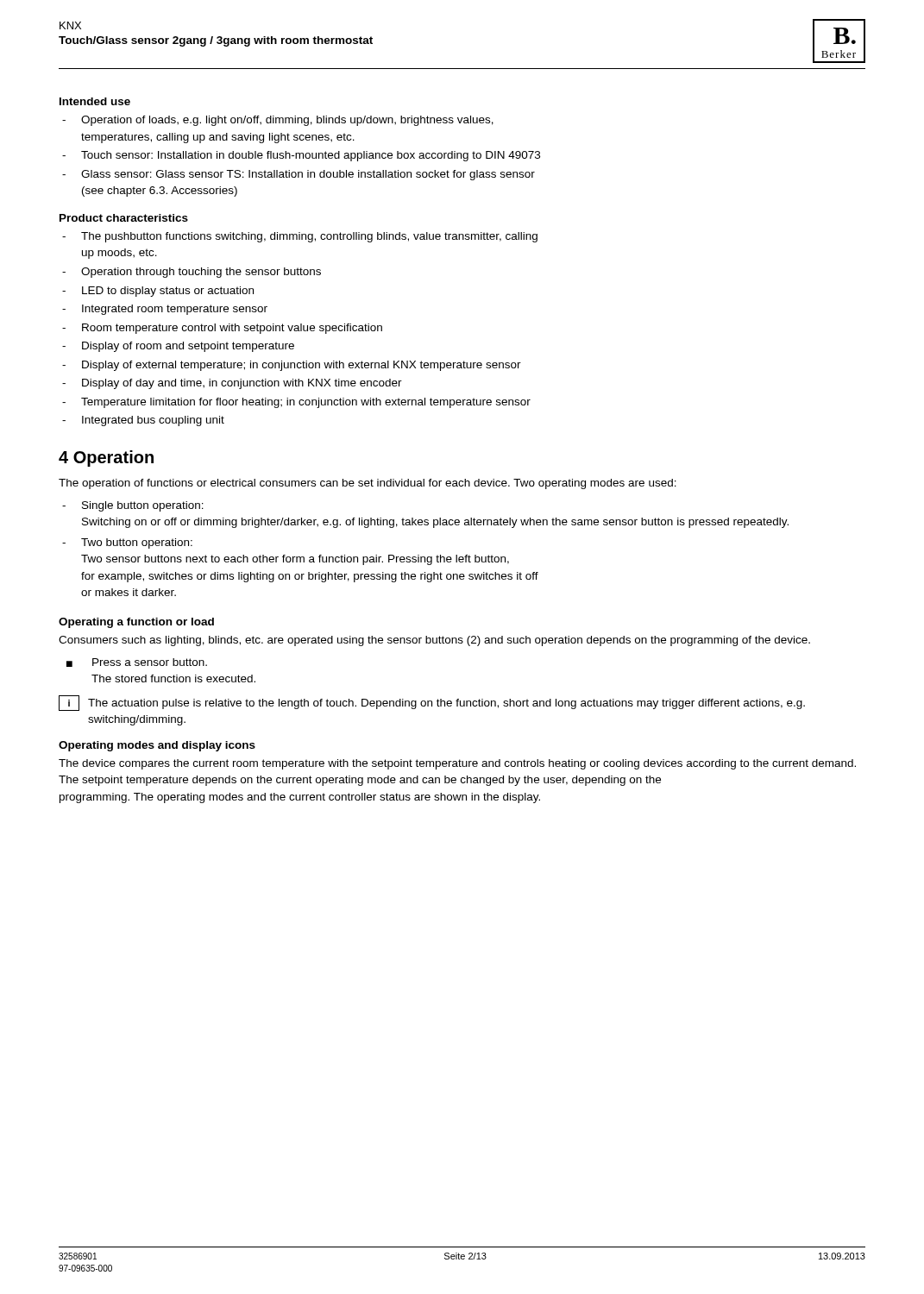
Task: Where is the passage that starts "- Temperature limitation for floor heating; in"?
Action: 462,402
